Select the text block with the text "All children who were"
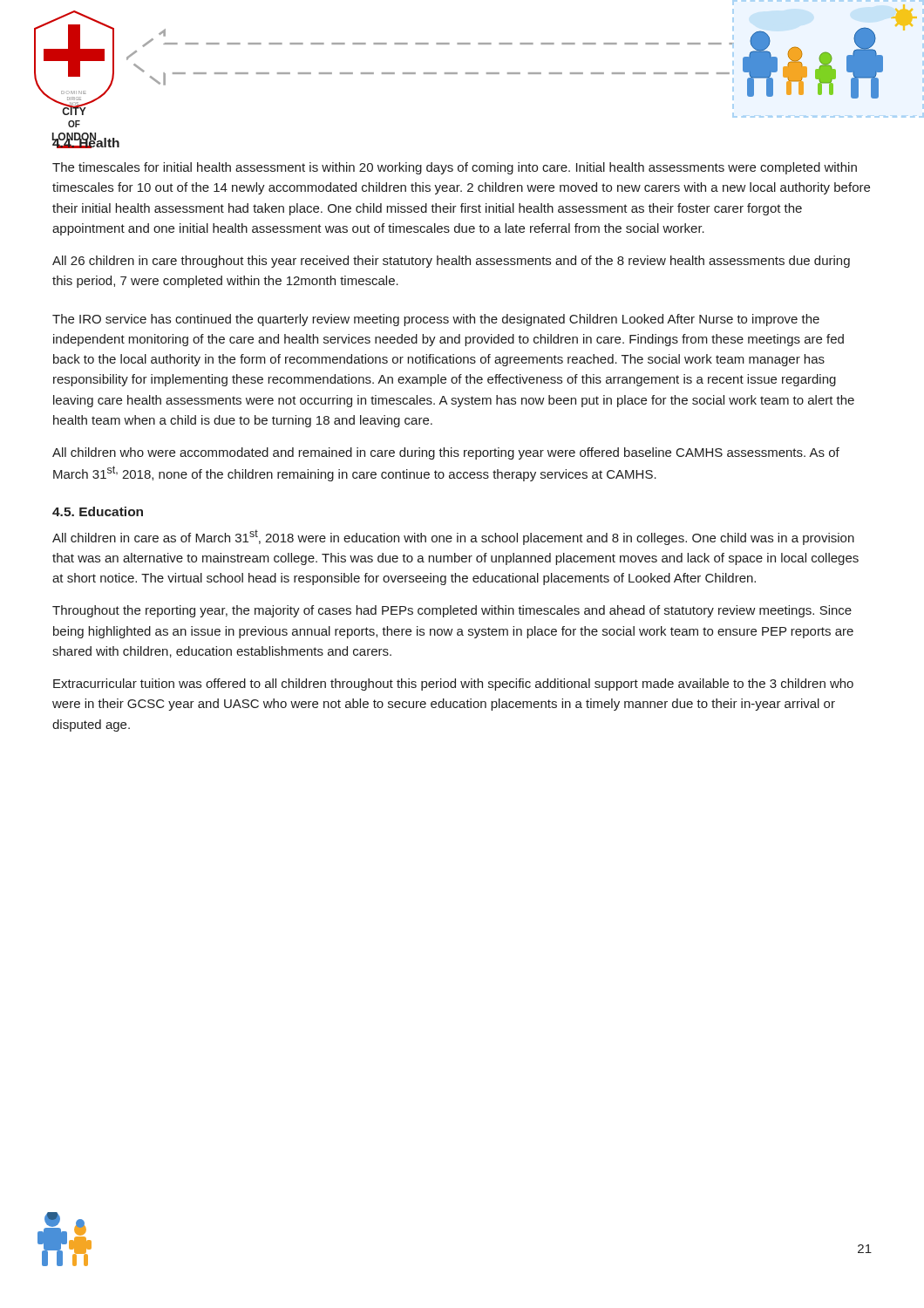Image resolution: width=924 pixels, height=1308 pixels. point(446,463)
